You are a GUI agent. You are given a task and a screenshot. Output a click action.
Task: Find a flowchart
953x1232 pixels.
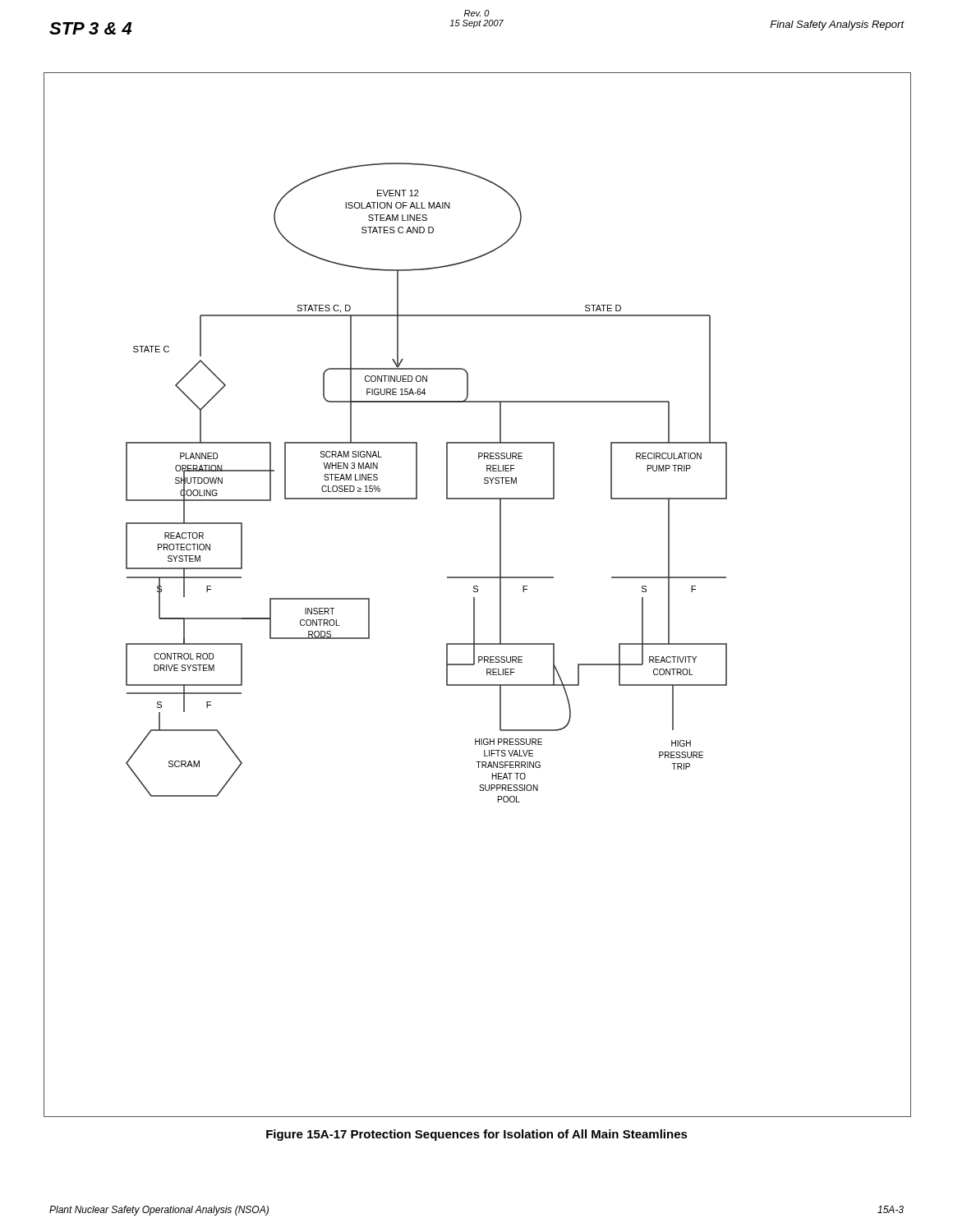[x=477, y=595]
